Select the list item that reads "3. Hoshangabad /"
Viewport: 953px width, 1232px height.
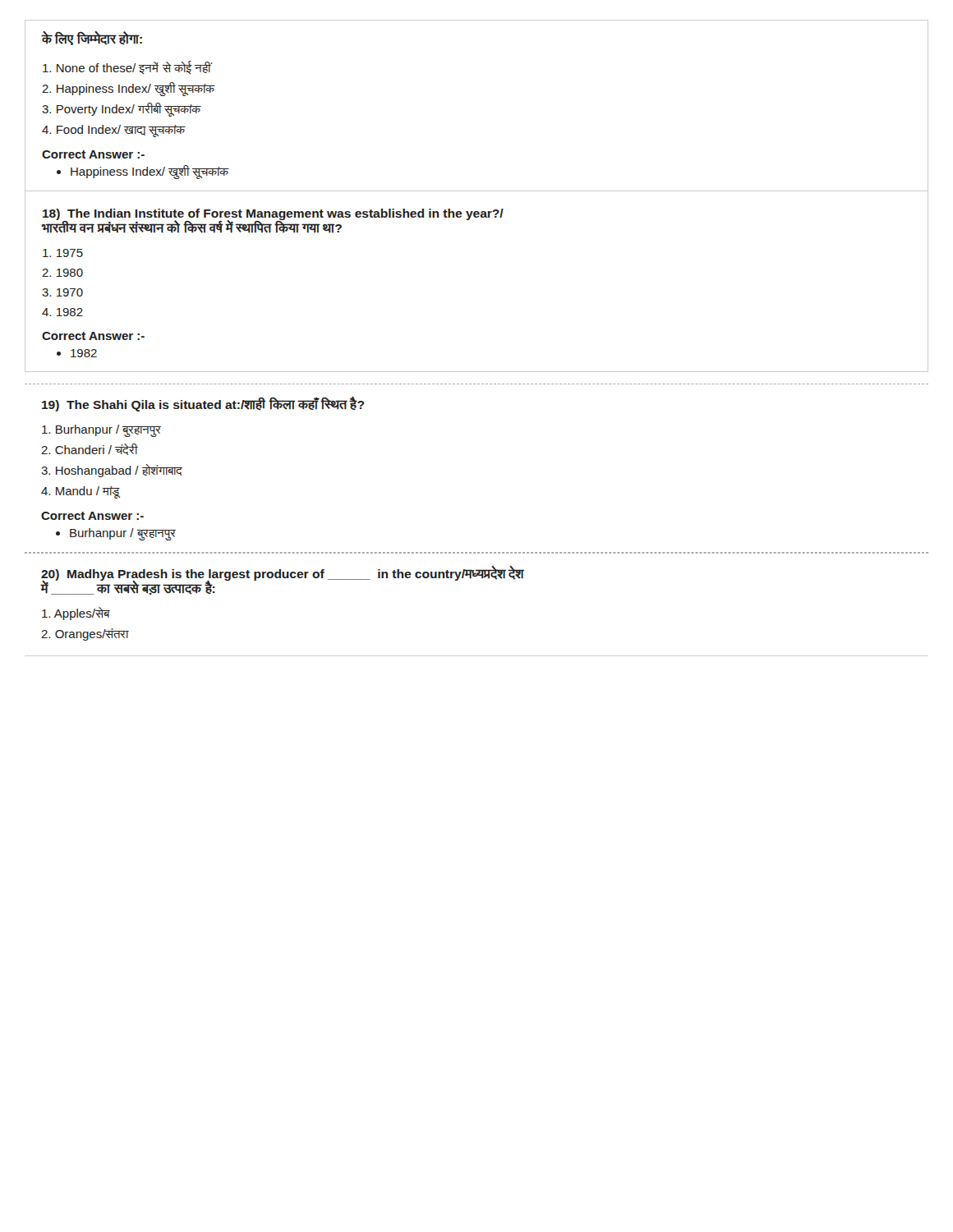(112, 470)
